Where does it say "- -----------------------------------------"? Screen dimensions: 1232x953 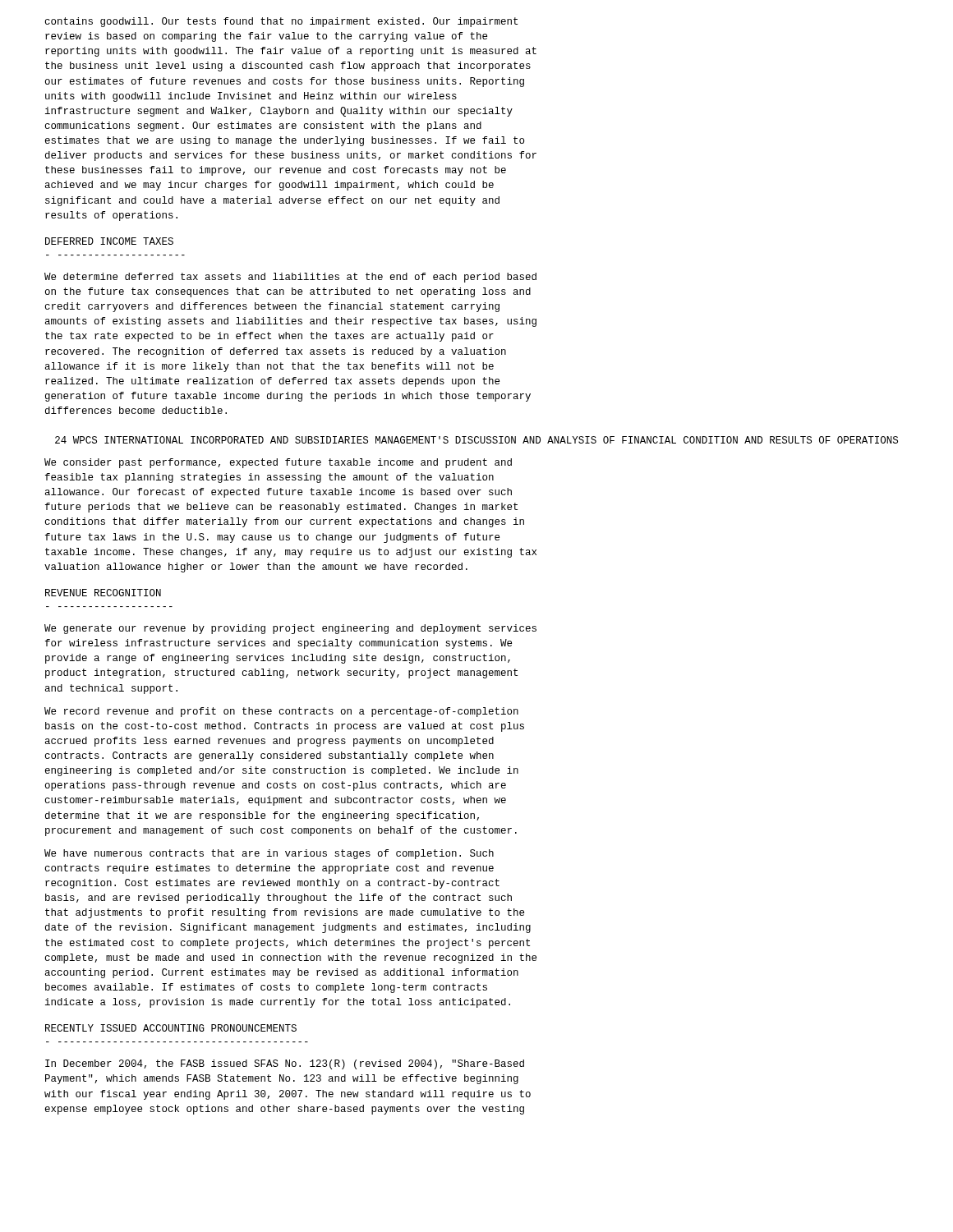(x=177, y=1042)
